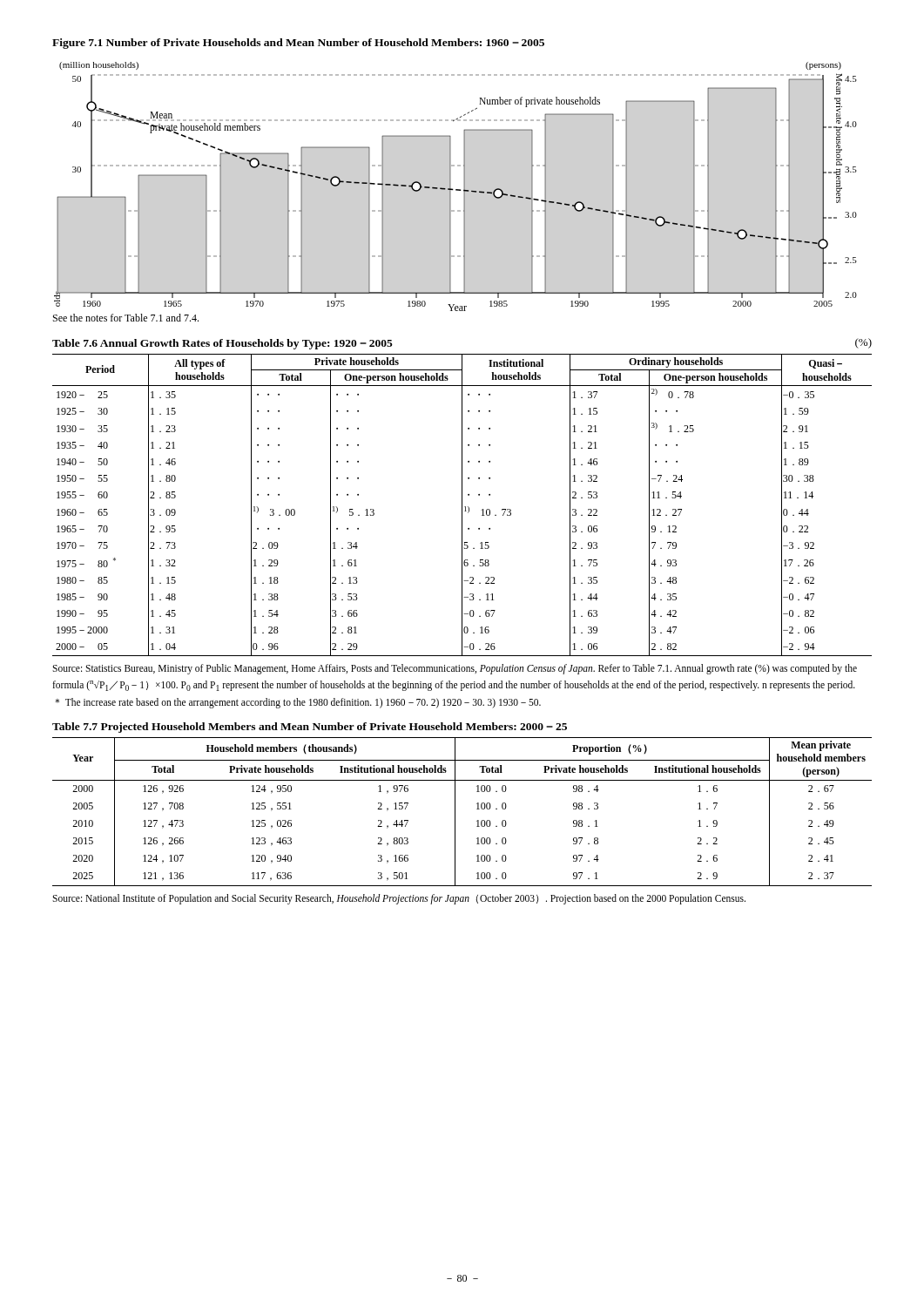Click on the line chart
Viewport: 924px width, 1307px height.
(x=462, y=181)
